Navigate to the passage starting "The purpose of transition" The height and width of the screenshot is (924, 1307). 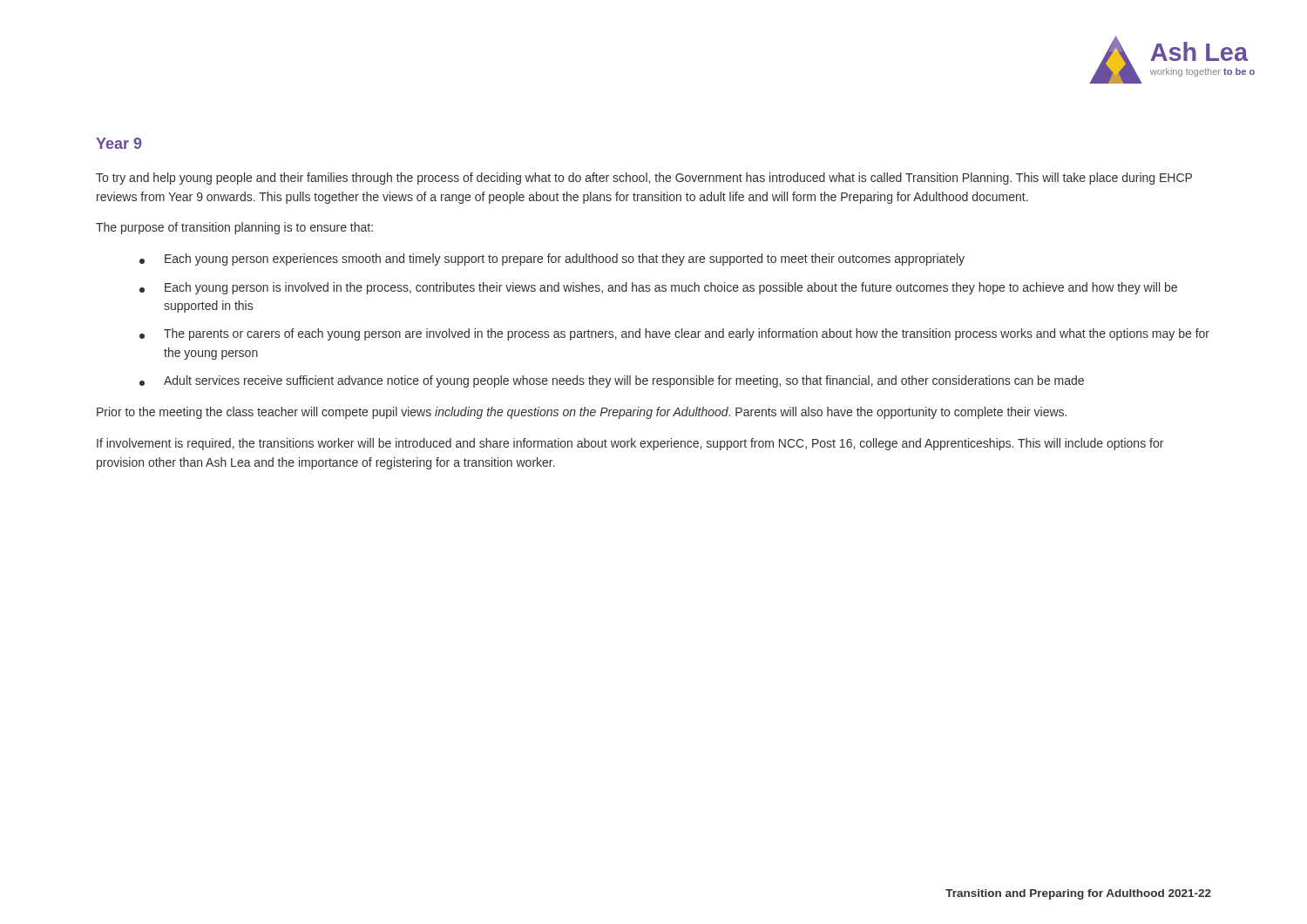[234, 228]
